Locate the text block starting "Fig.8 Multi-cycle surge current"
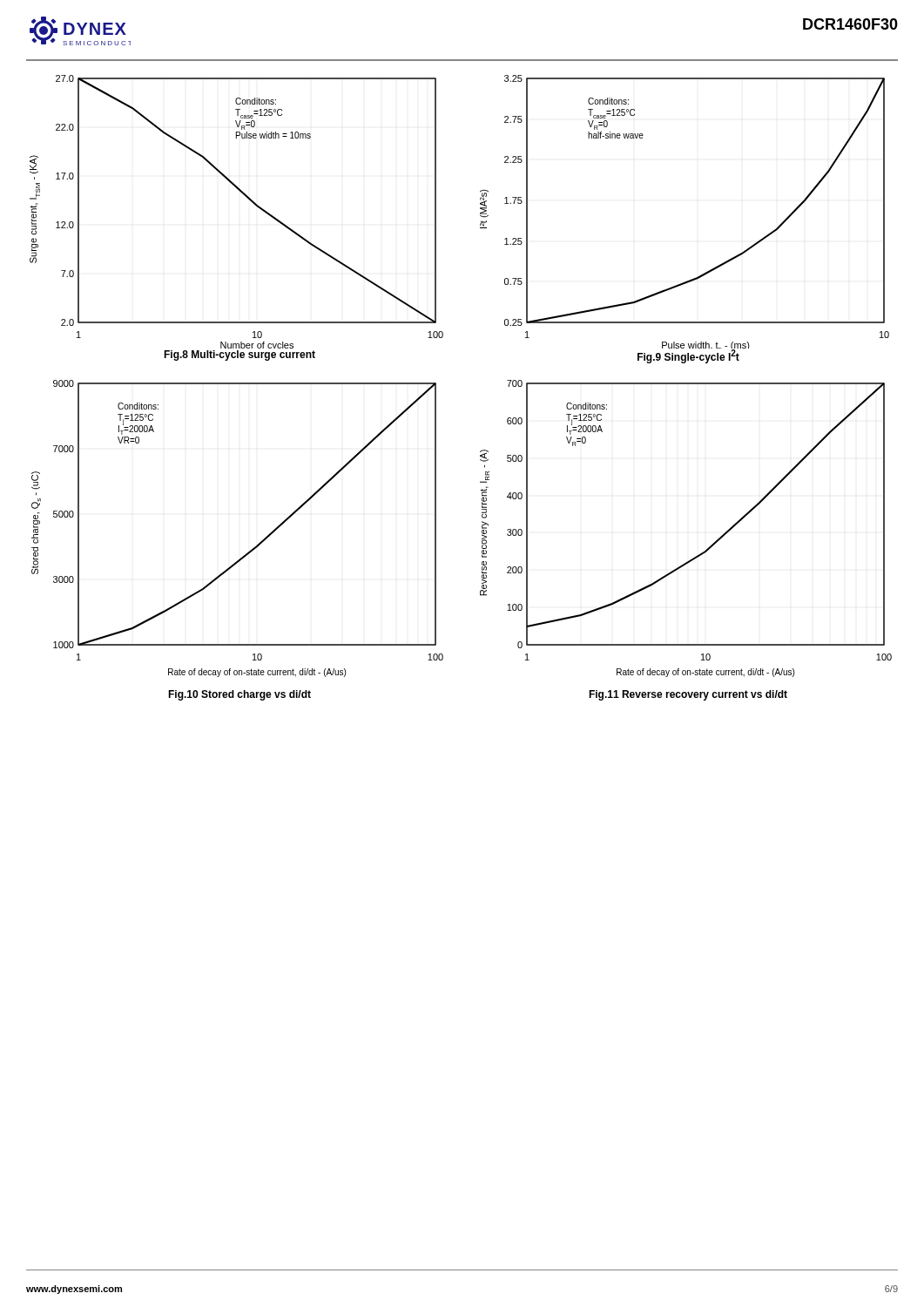Image resolution: width=924 pixels, height=1307 pixels. click(240, 355)
